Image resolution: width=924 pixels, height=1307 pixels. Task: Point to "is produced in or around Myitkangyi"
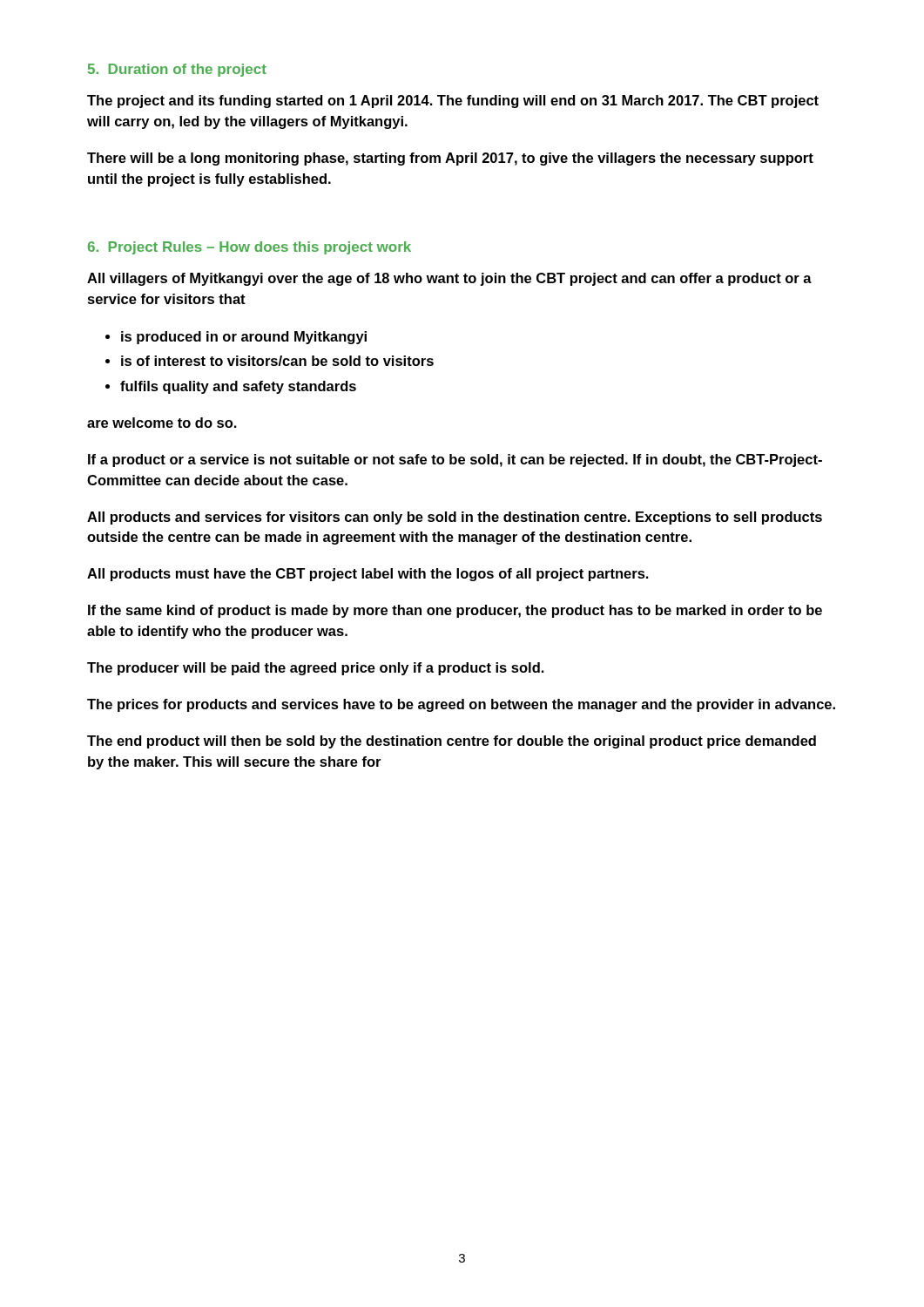point(244,336)
